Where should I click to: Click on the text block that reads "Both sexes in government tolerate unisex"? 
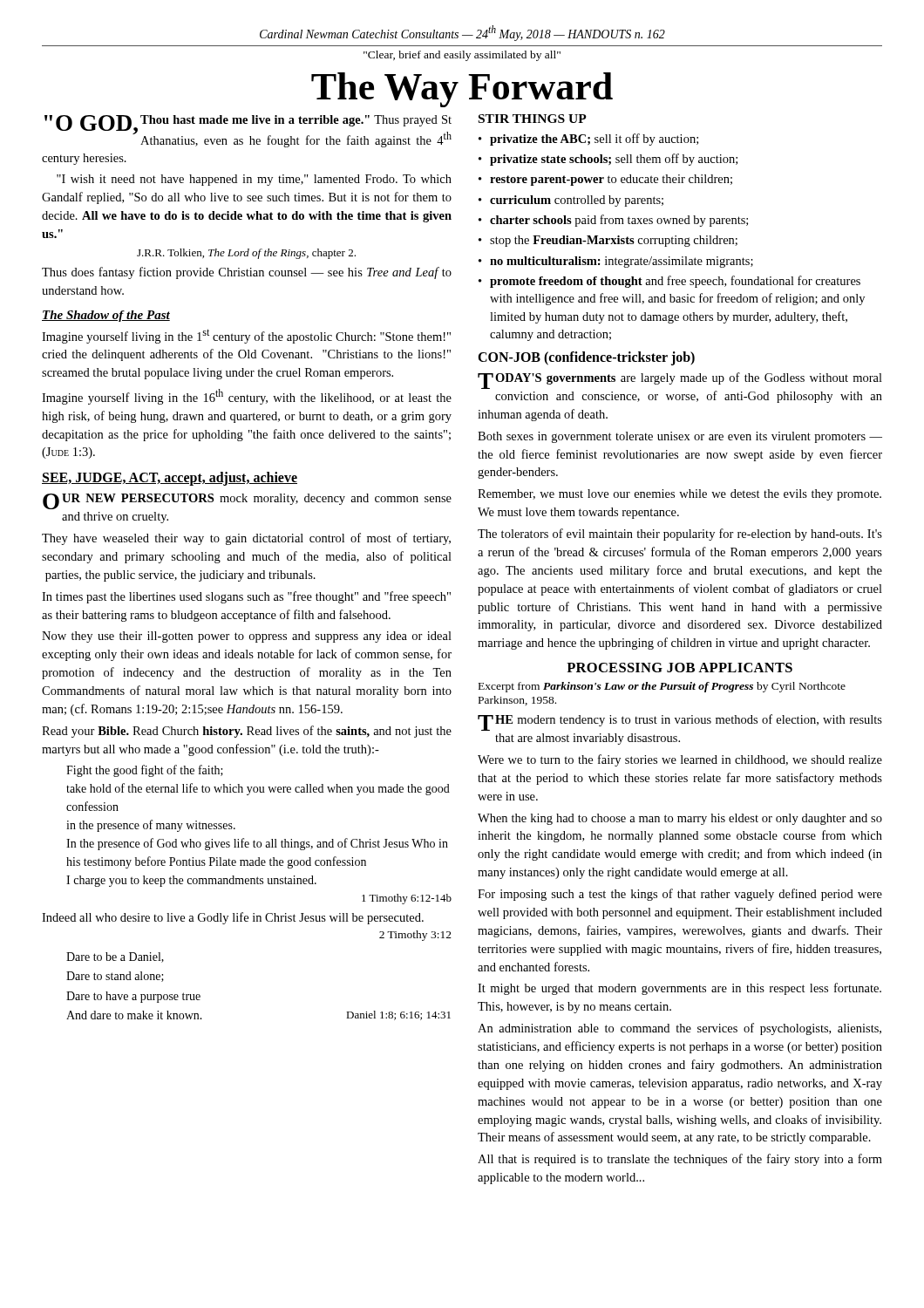click(680, 454)
